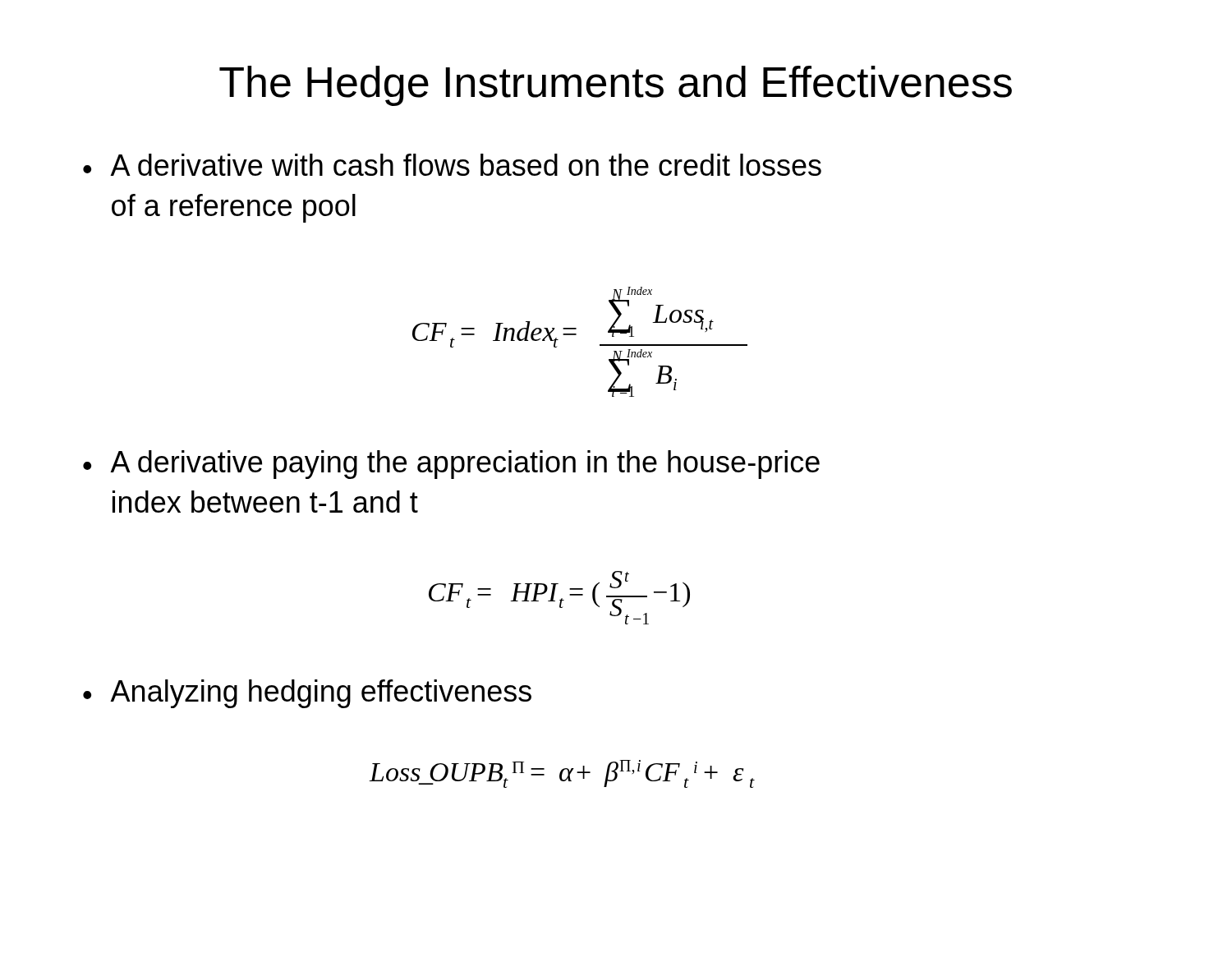Point to the title beginning "The Hedge Instruments and"
This screenshot has width=1232, height=953.
tap(616, 82)
